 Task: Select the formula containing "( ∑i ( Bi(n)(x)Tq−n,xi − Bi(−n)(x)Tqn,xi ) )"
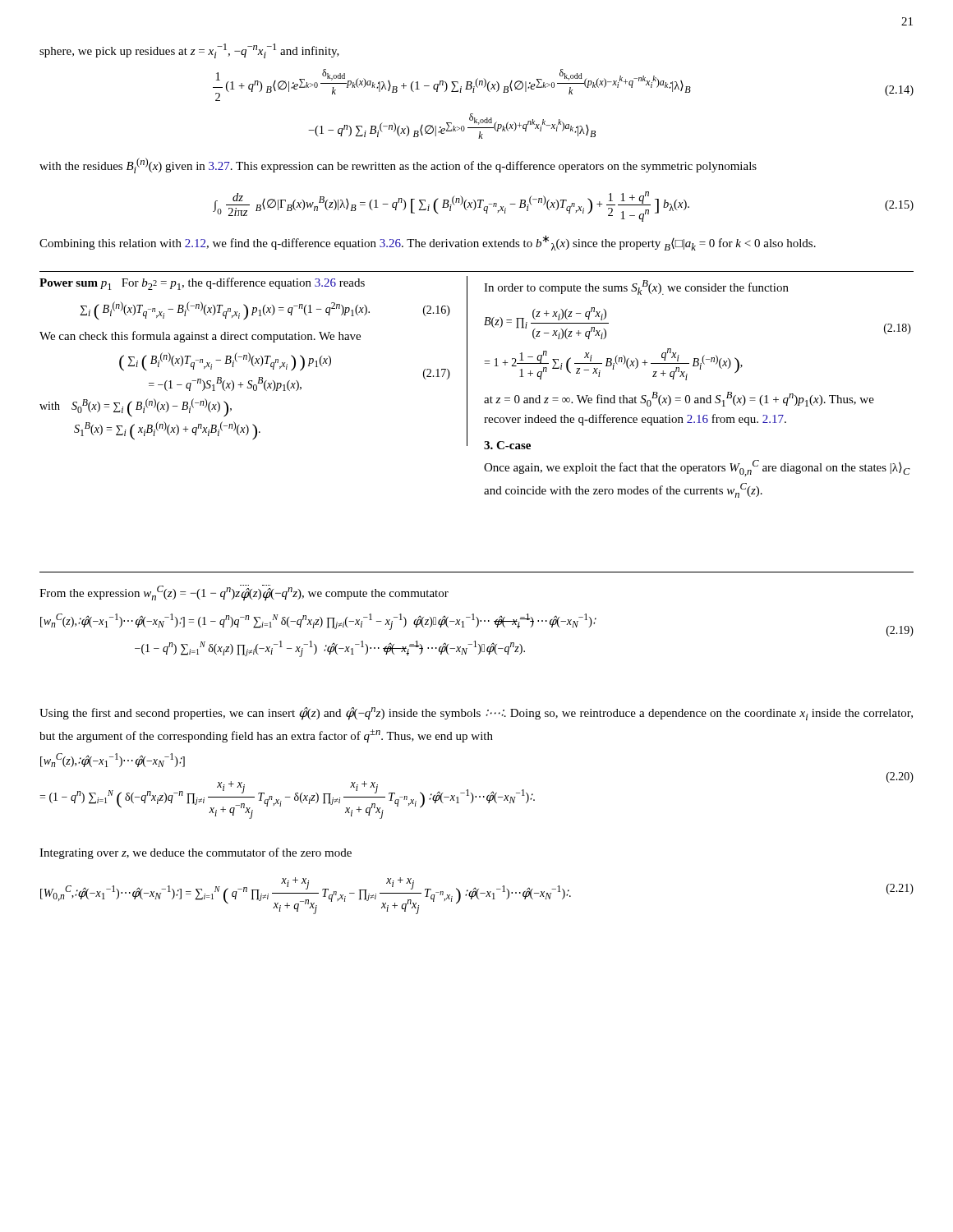pos(245,396)
